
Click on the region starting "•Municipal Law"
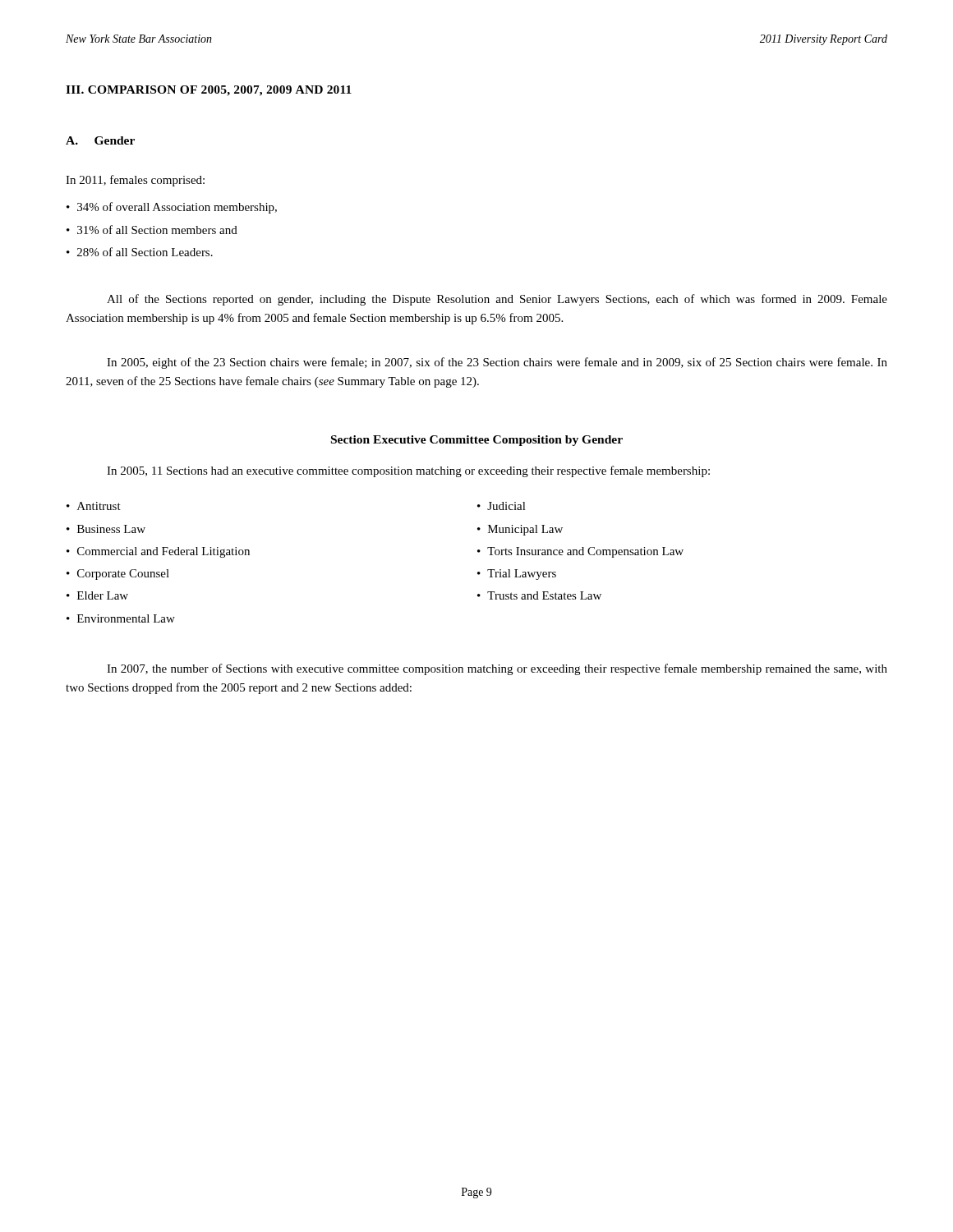[x=520, y=529]
